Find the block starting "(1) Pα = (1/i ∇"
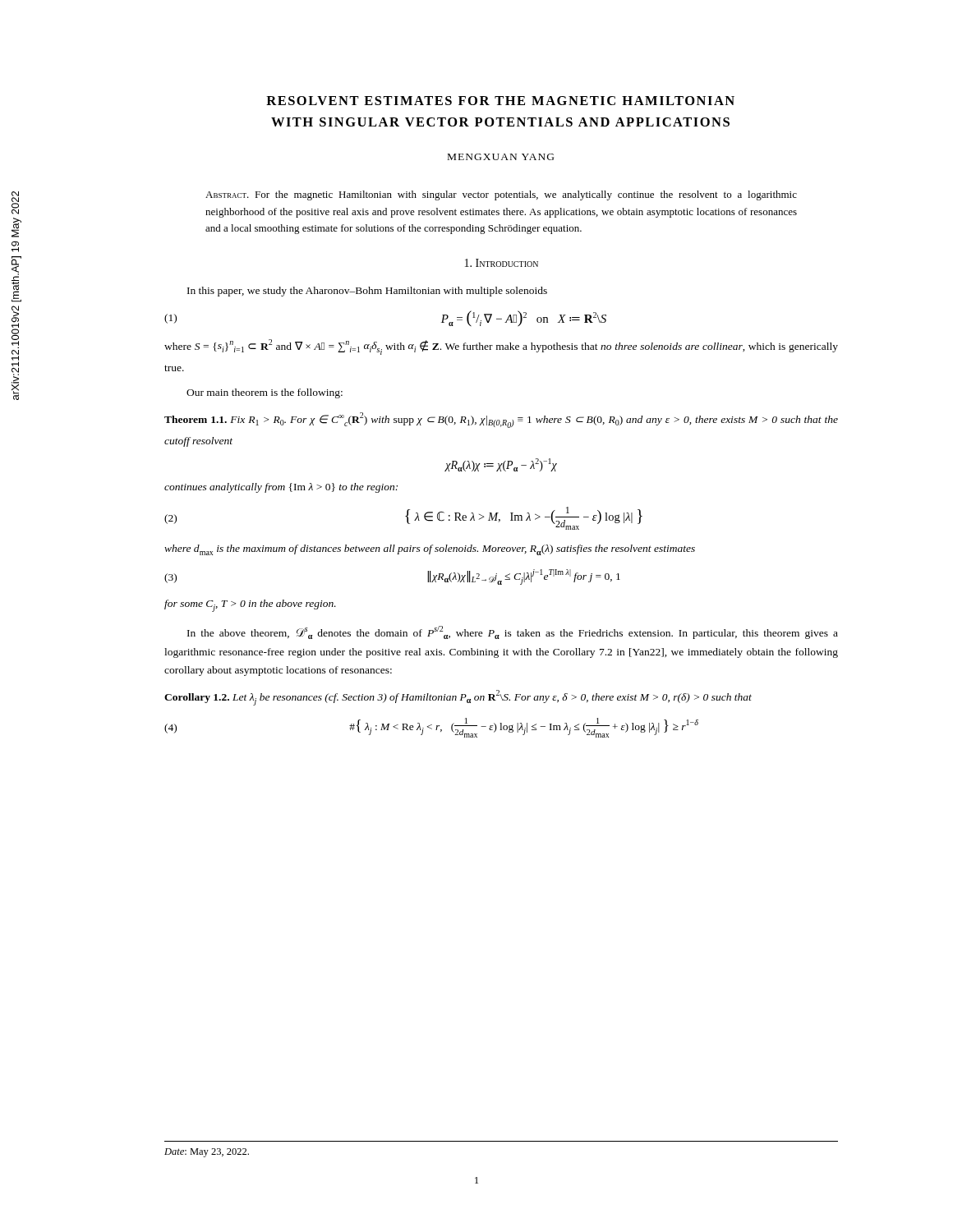The image size is (953, 1232). [501, 318]
